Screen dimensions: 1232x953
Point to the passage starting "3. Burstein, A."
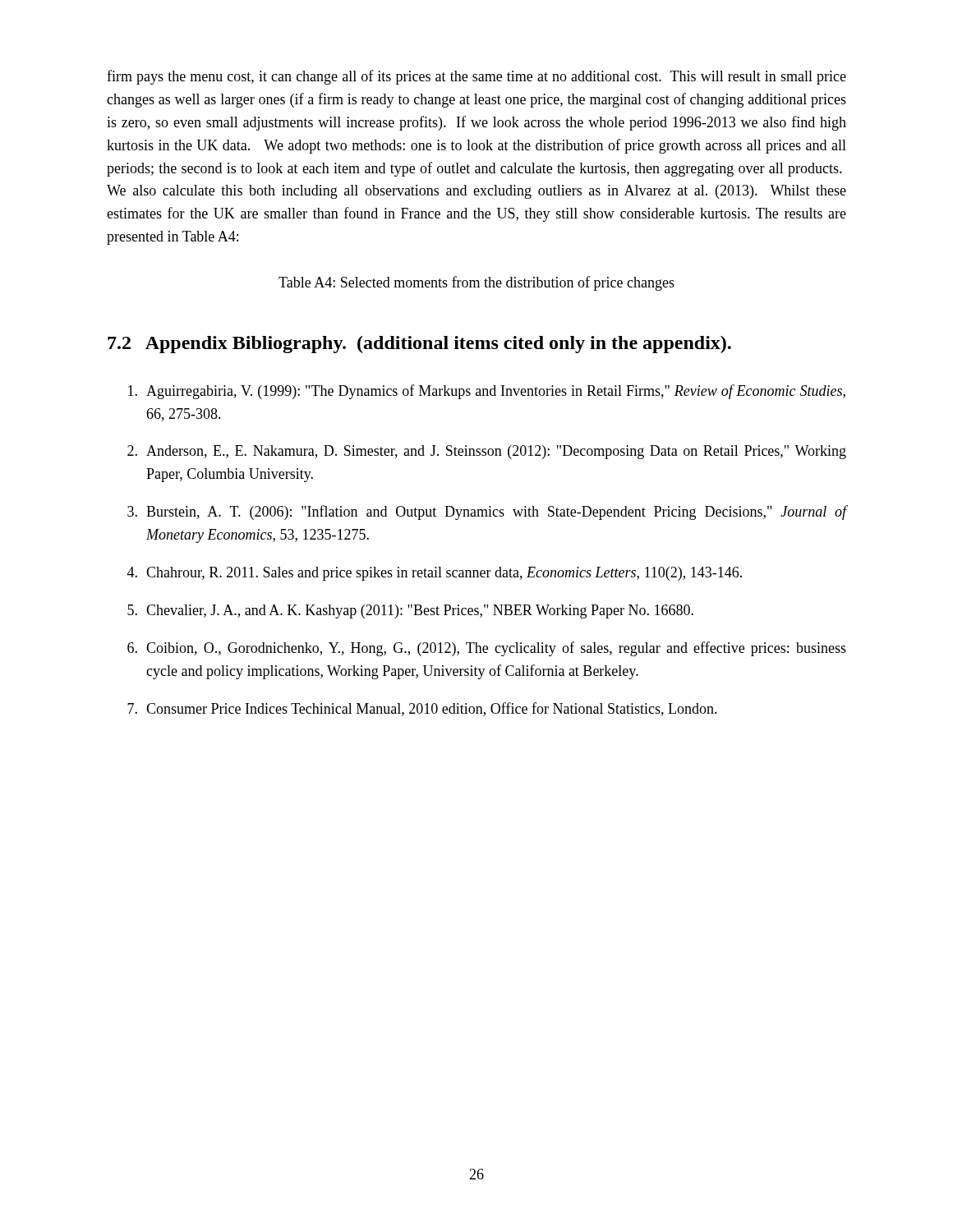pyautogui.click(x=476, y=524)
